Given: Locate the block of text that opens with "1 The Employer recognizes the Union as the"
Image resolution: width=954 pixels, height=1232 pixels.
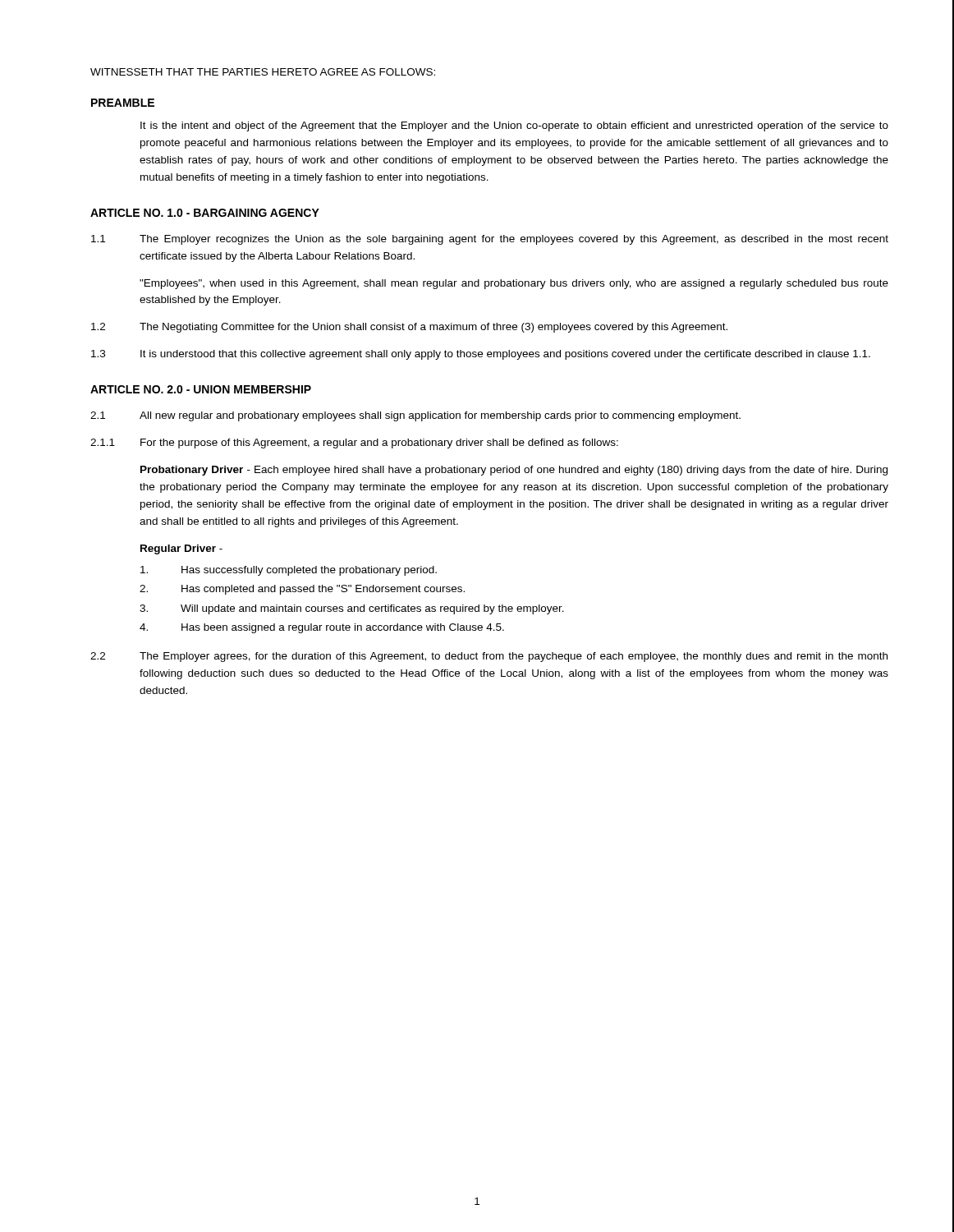Looking at the screenshot, I should pyautogui.click(x=489, y=248).
